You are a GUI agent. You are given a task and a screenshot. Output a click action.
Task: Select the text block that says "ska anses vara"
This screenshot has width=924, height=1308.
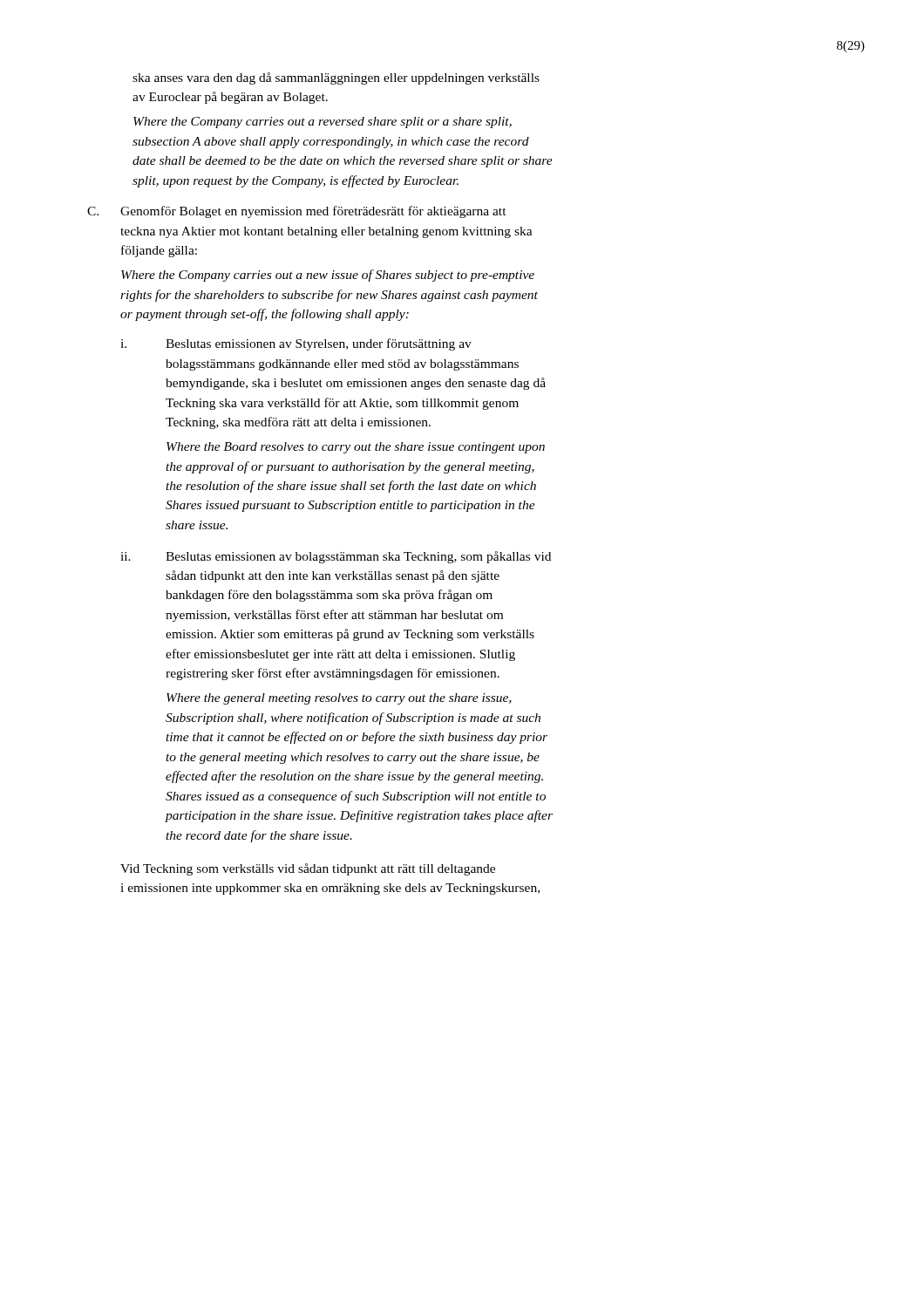coord(499,88)
